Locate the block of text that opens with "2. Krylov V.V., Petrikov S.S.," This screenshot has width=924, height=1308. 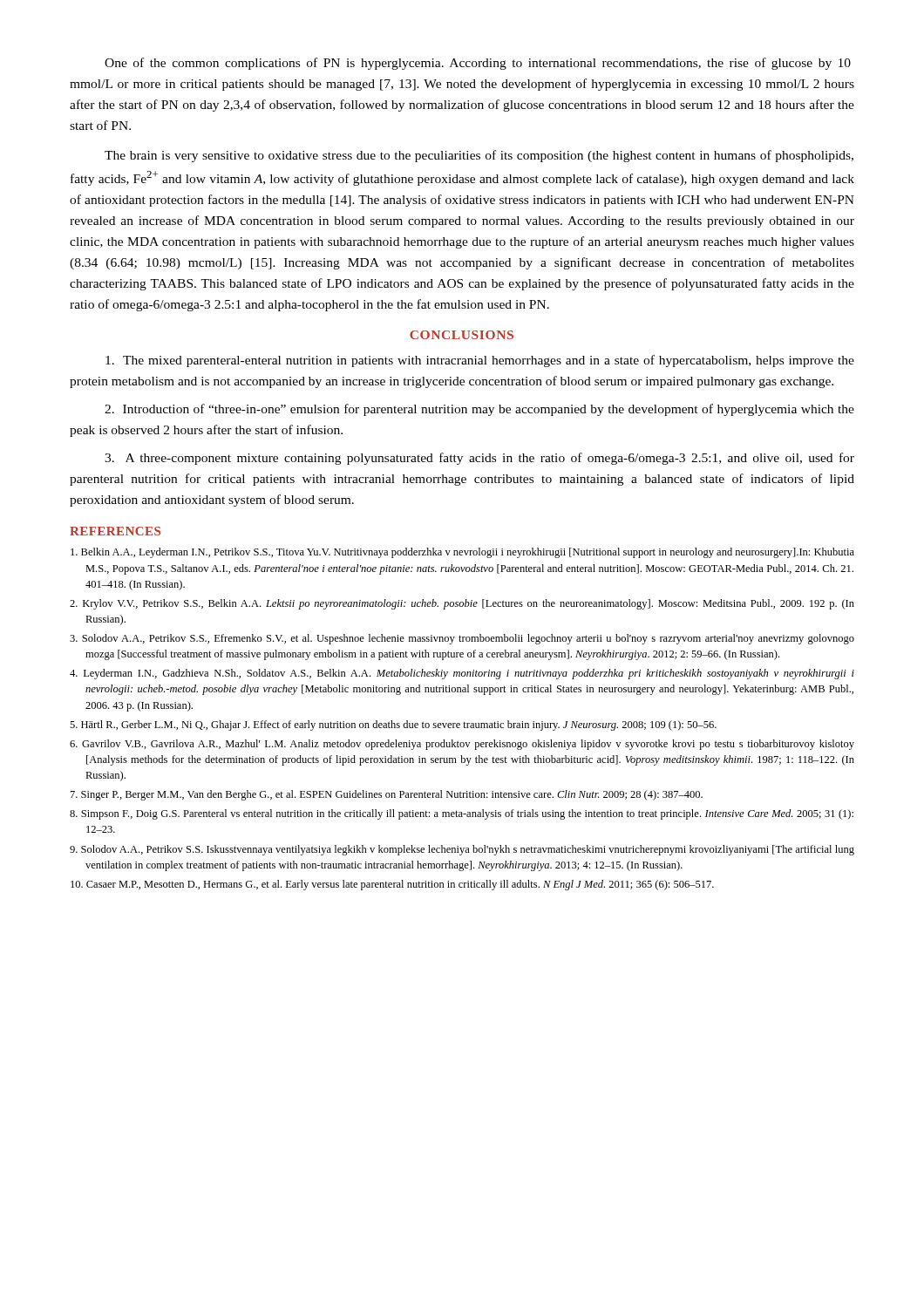[x=462, y=611]
